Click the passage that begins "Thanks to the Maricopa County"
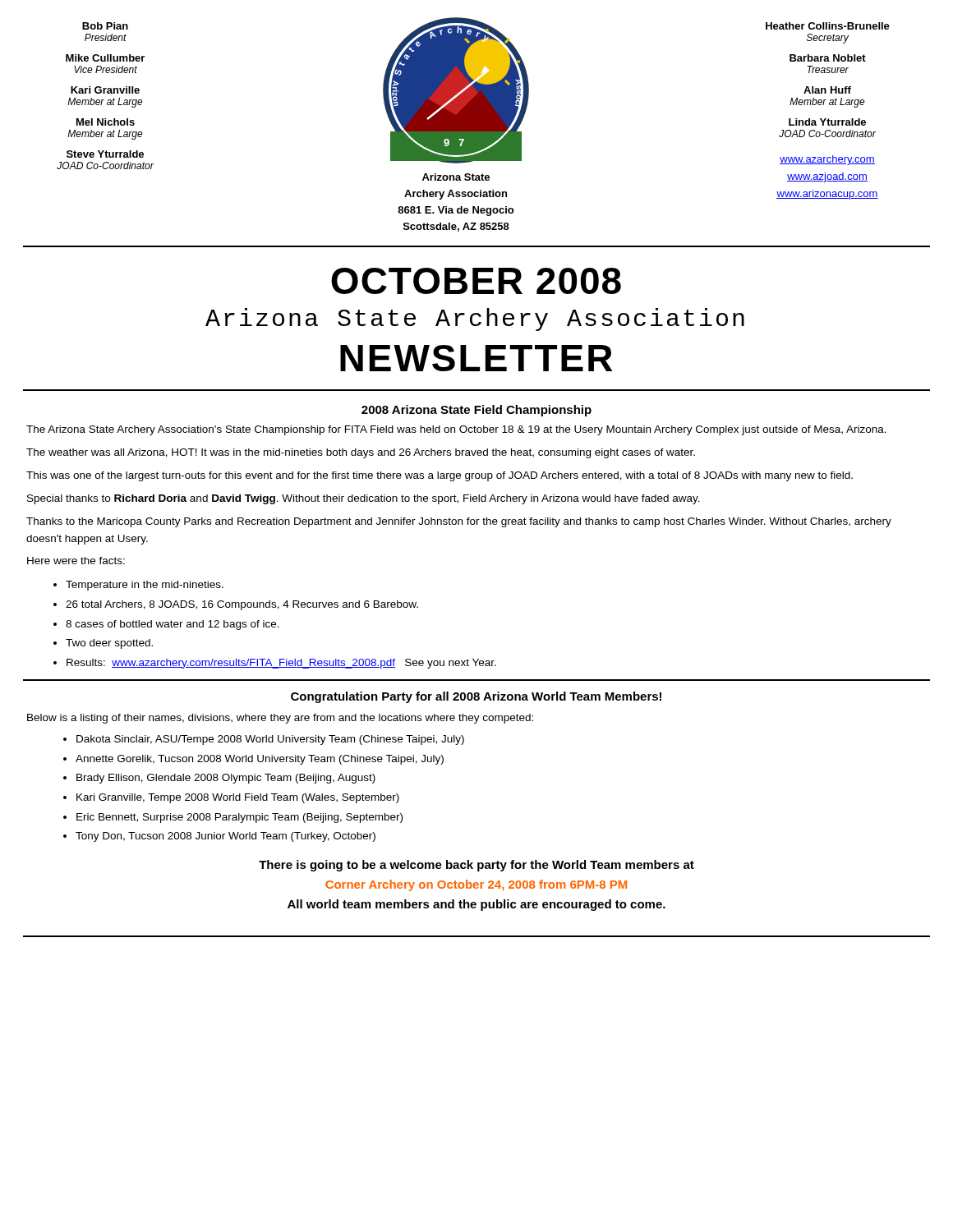953x1232 pixels. coord(459,529)
